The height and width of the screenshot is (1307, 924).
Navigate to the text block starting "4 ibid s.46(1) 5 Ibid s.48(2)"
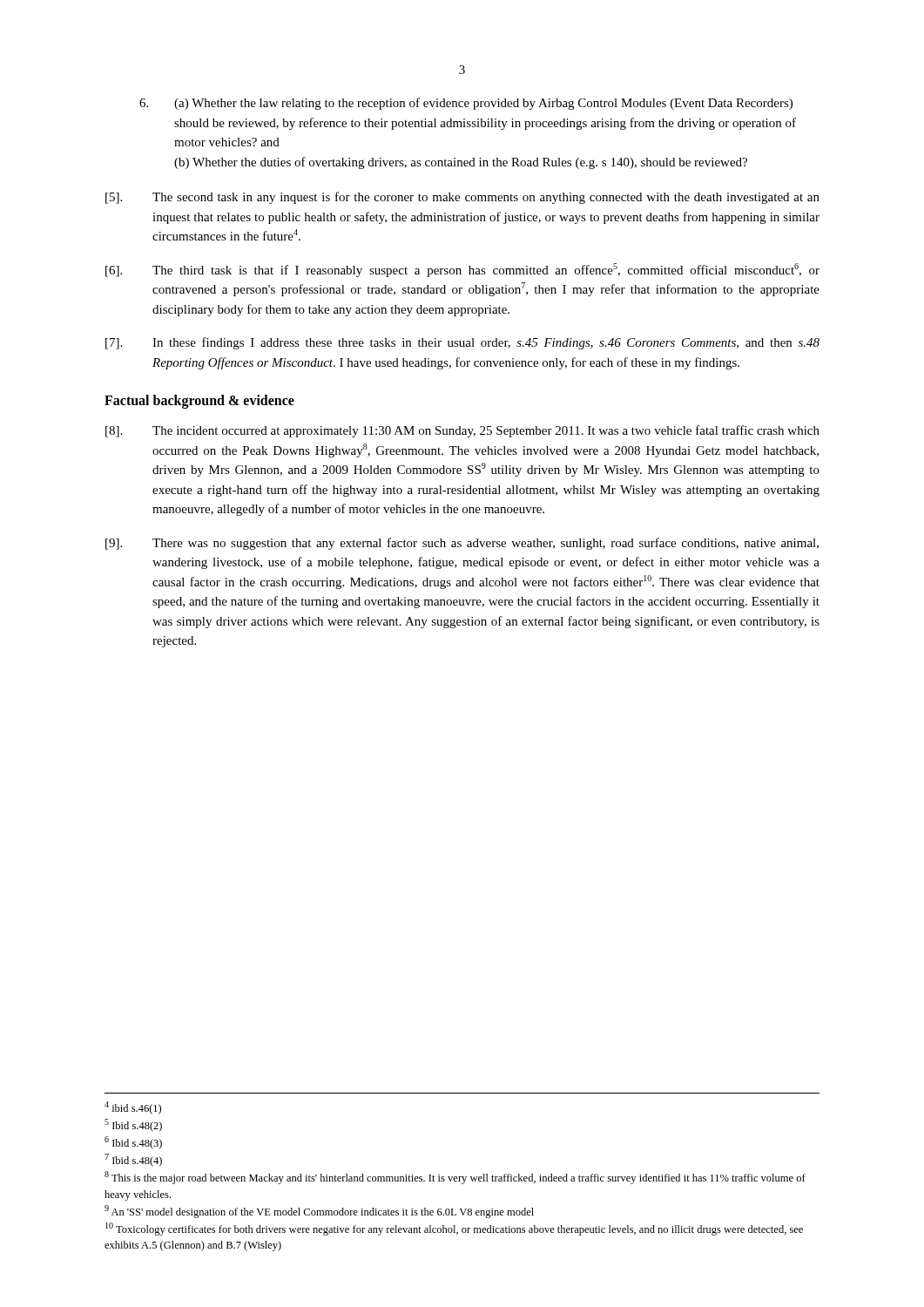coord(462,1176)
